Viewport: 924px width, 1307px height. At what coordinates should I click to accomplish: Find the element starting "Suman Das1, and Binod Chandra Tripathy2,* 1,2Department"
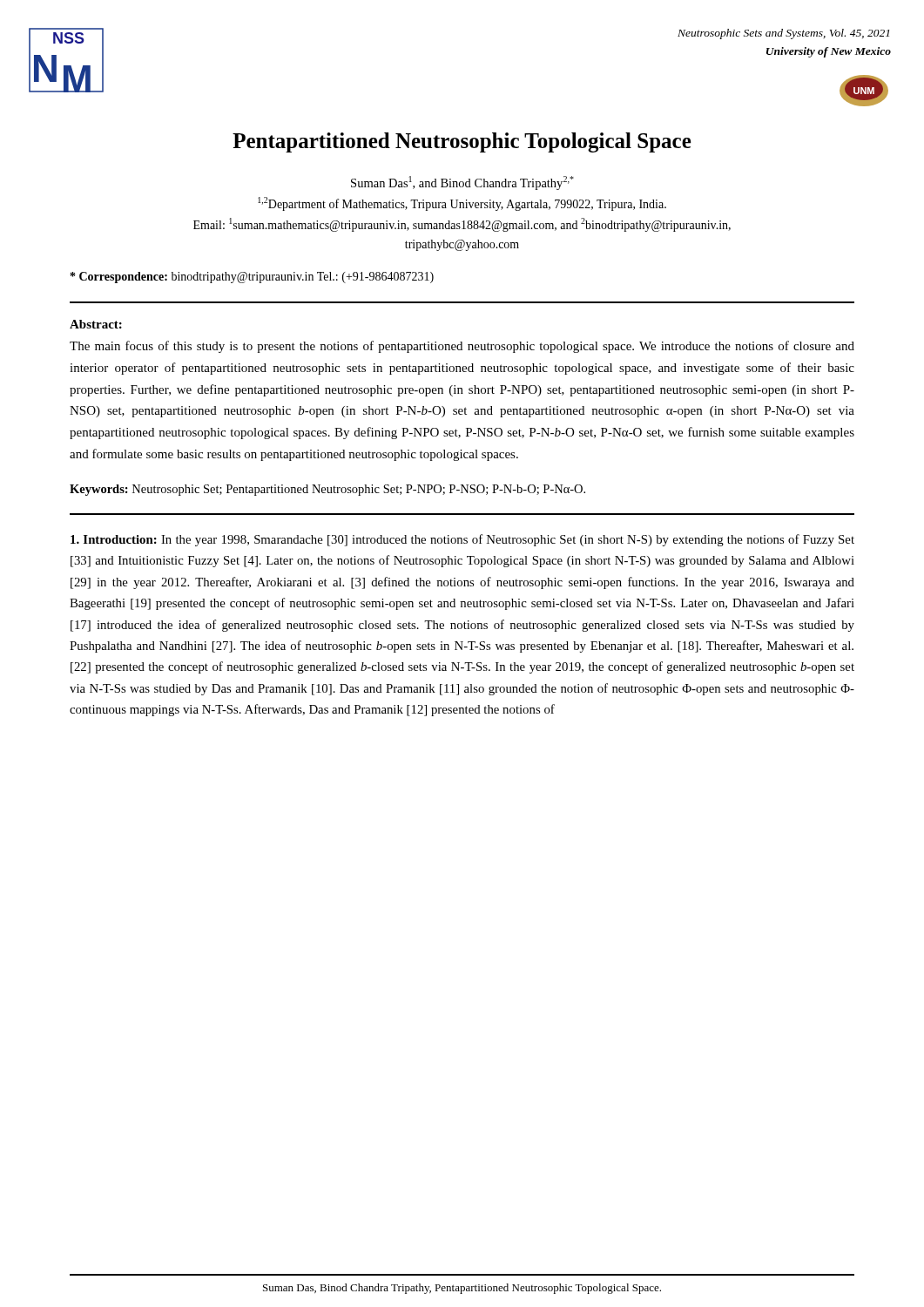462,214
